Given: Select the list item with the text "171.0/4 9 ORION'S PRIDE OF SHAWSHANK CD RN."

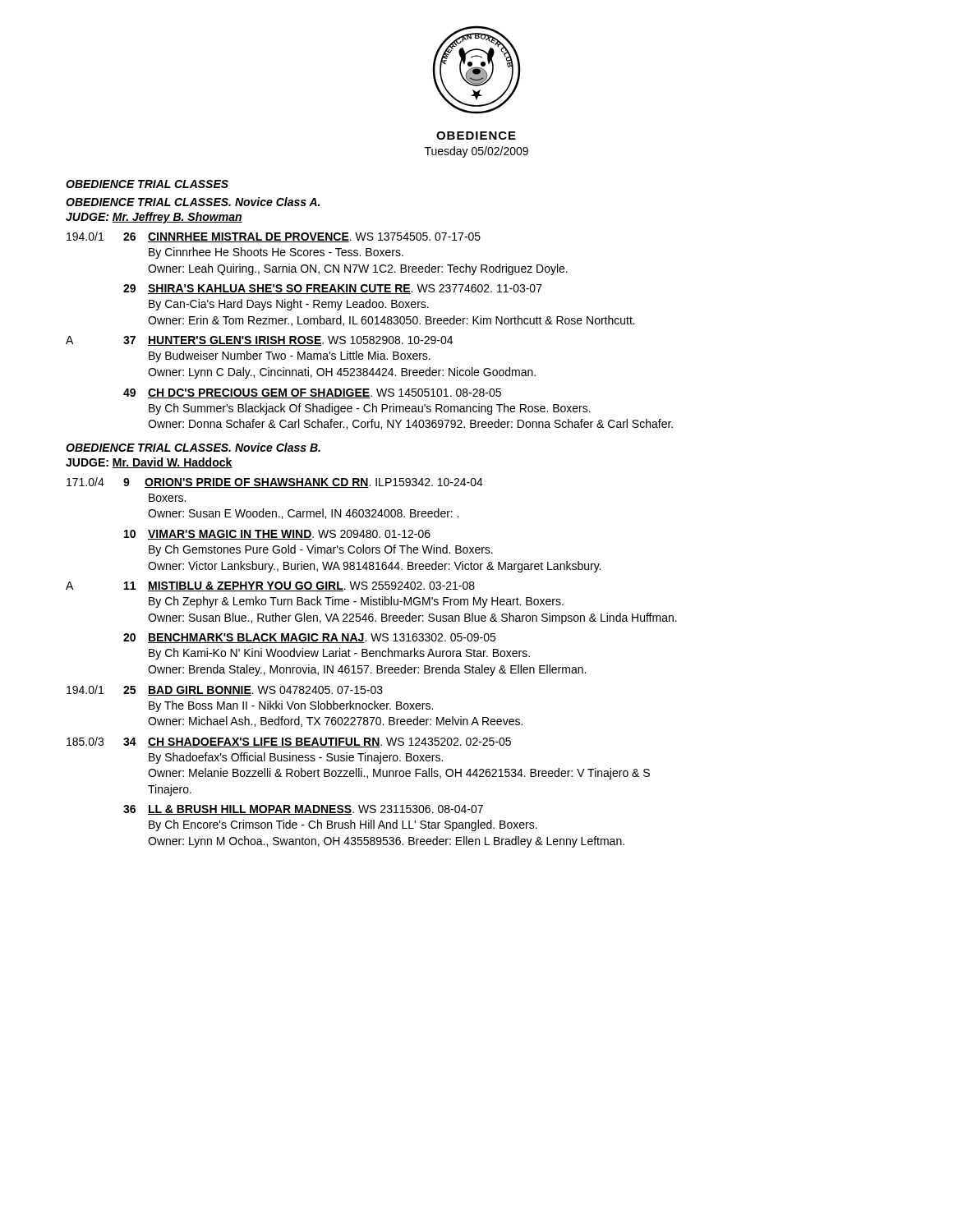Looking at the screenshot, I should [x=275, y=483].
